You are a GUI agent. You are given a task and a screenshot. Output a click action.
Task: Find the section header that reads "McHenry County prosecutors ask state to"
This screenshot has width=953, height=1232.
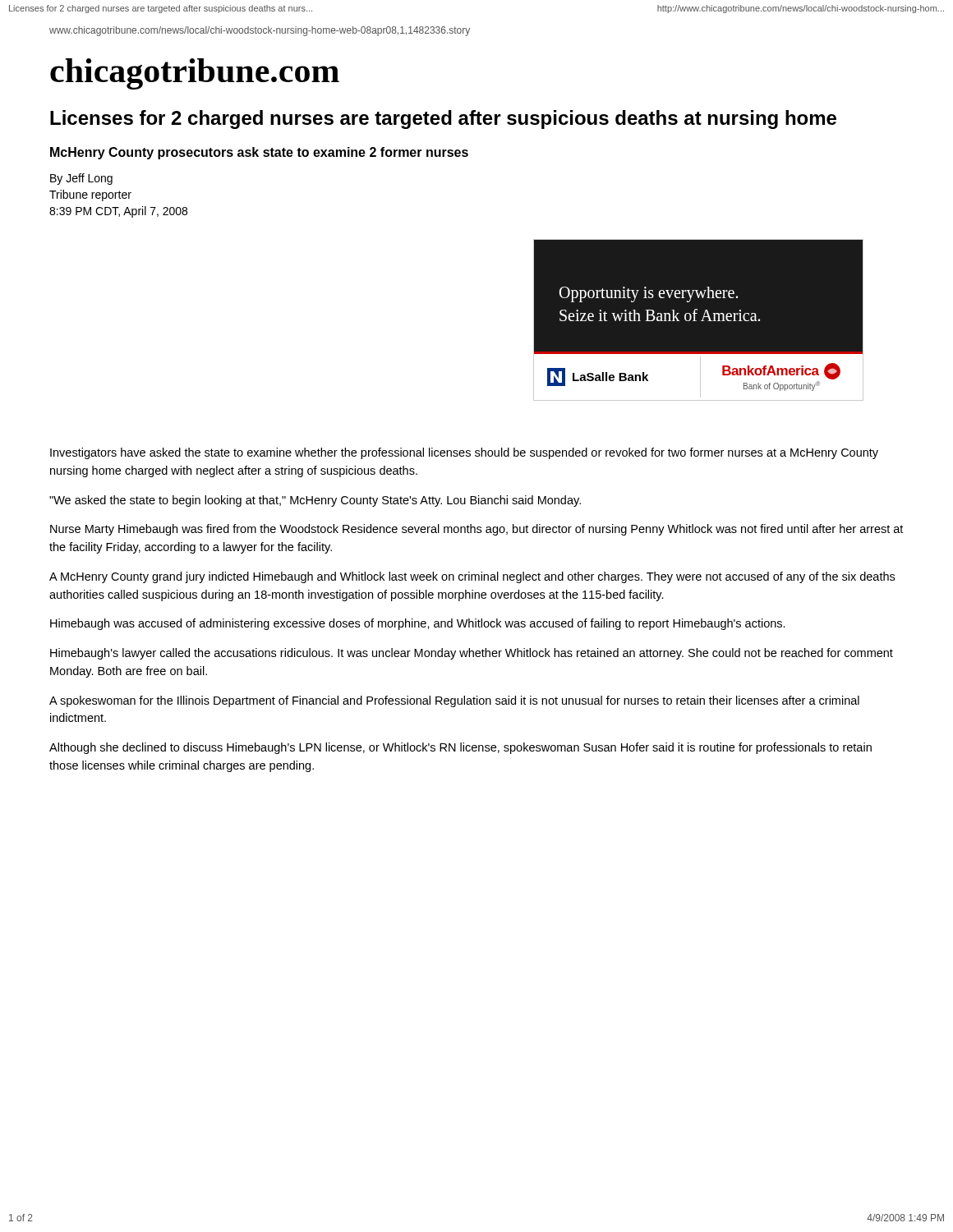point(259,153)
